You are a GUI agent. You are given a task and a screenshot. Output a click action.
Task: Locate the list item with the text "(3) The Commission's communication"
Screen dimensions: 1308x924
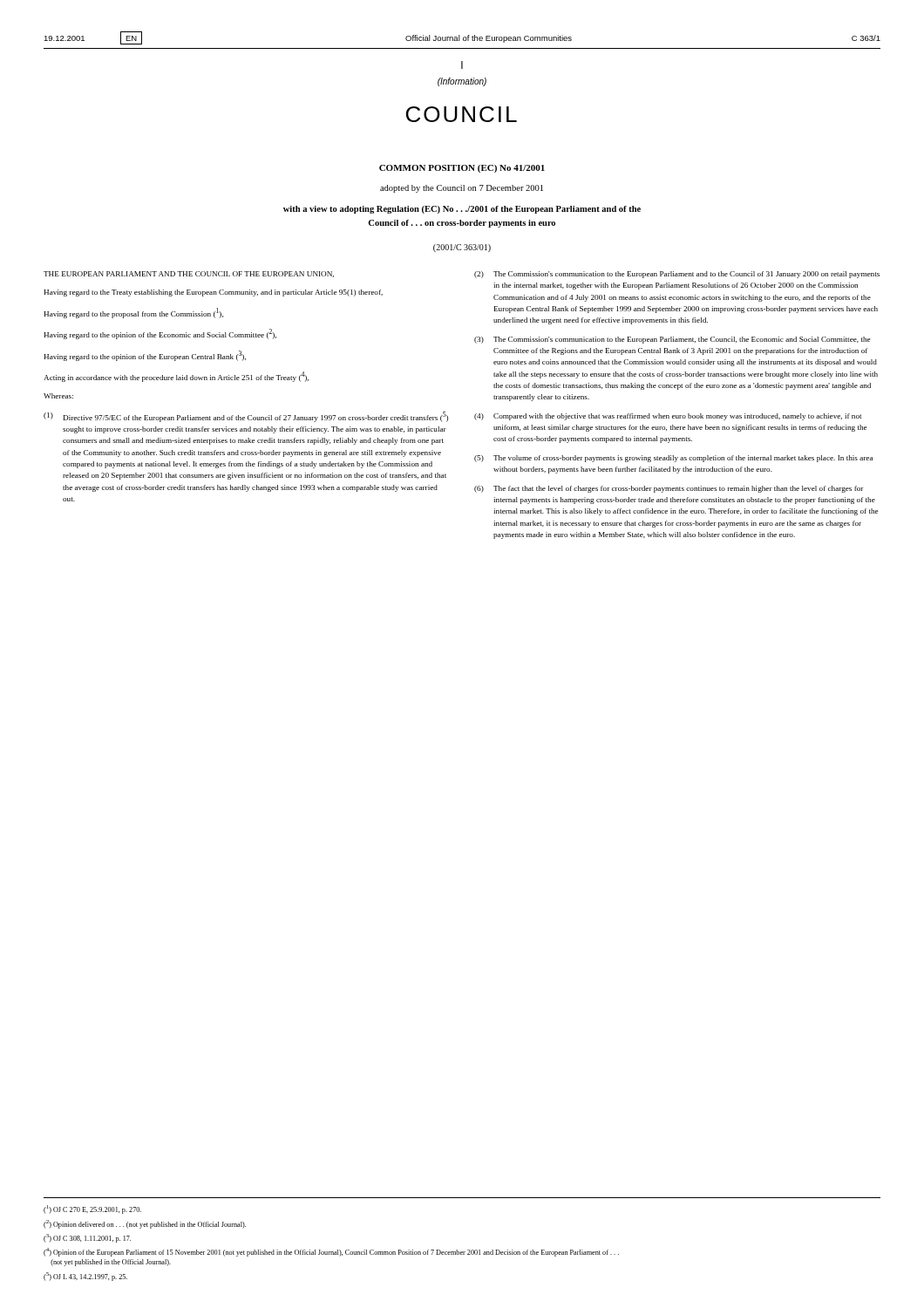677,369
